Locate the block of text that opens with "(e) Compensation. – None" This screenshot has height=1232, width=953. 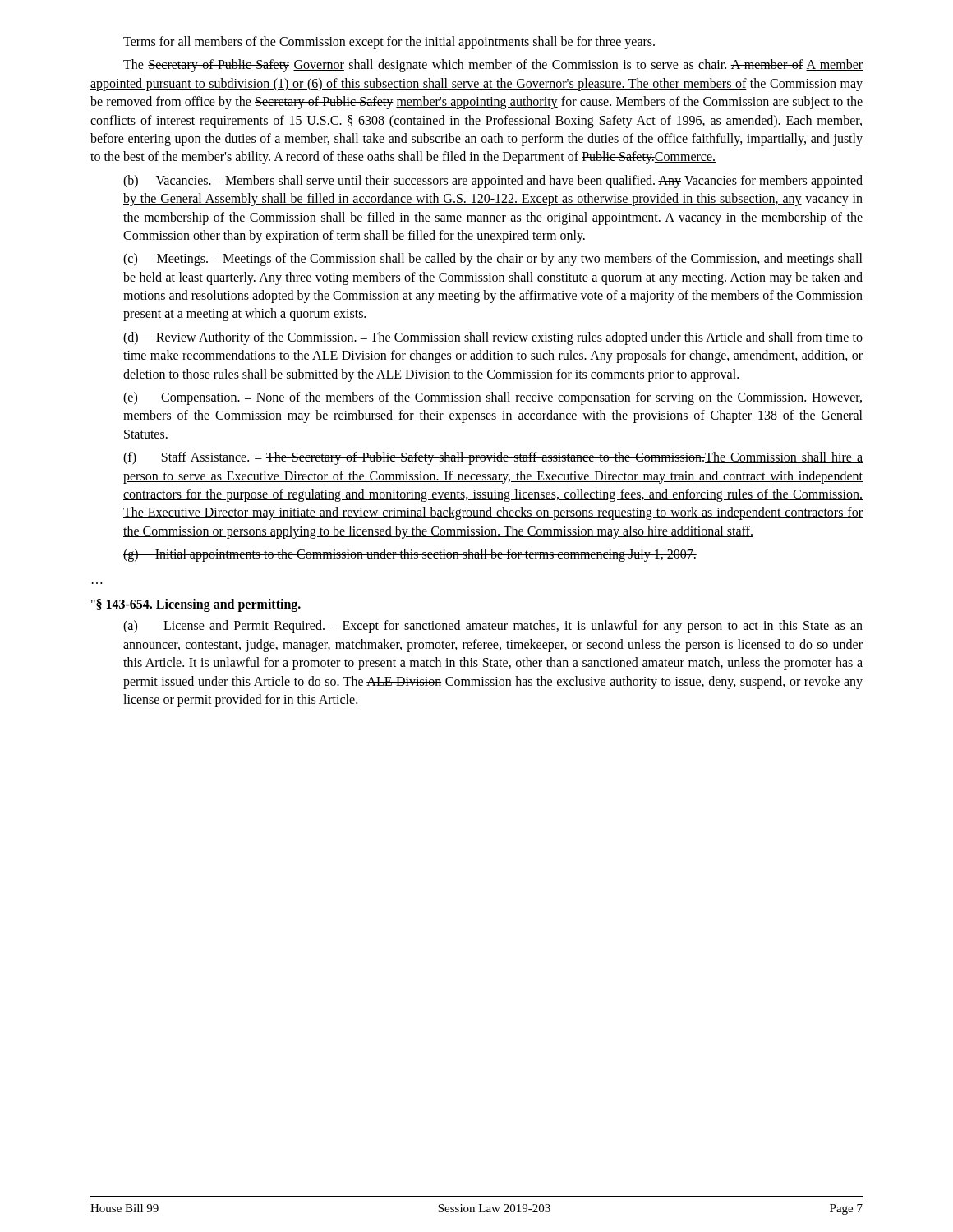(x=493, y=416)
